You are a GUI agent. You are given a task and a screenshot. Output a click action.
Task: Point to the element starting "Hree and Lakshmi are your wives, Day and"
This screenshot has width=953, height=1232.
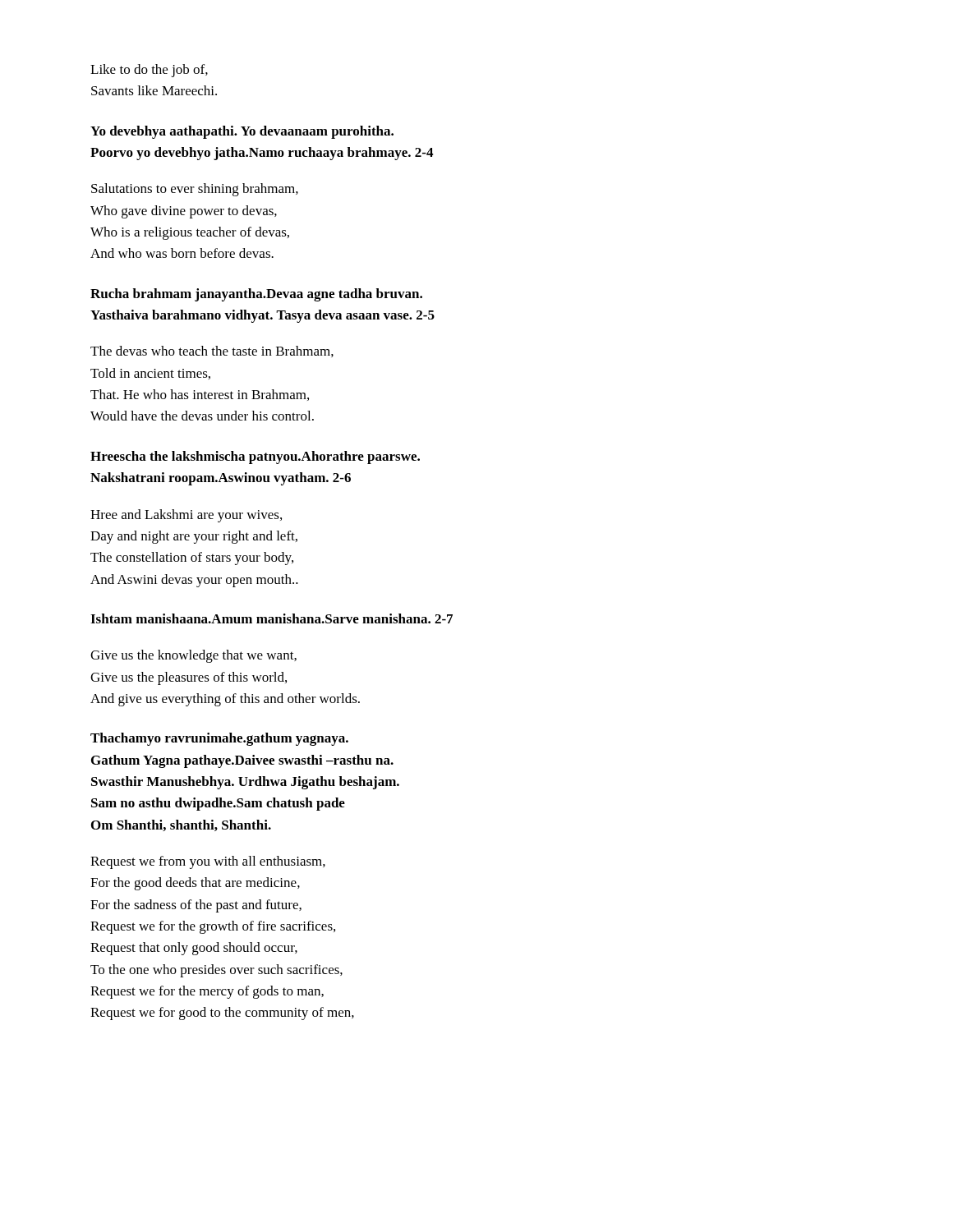point(195,547)
